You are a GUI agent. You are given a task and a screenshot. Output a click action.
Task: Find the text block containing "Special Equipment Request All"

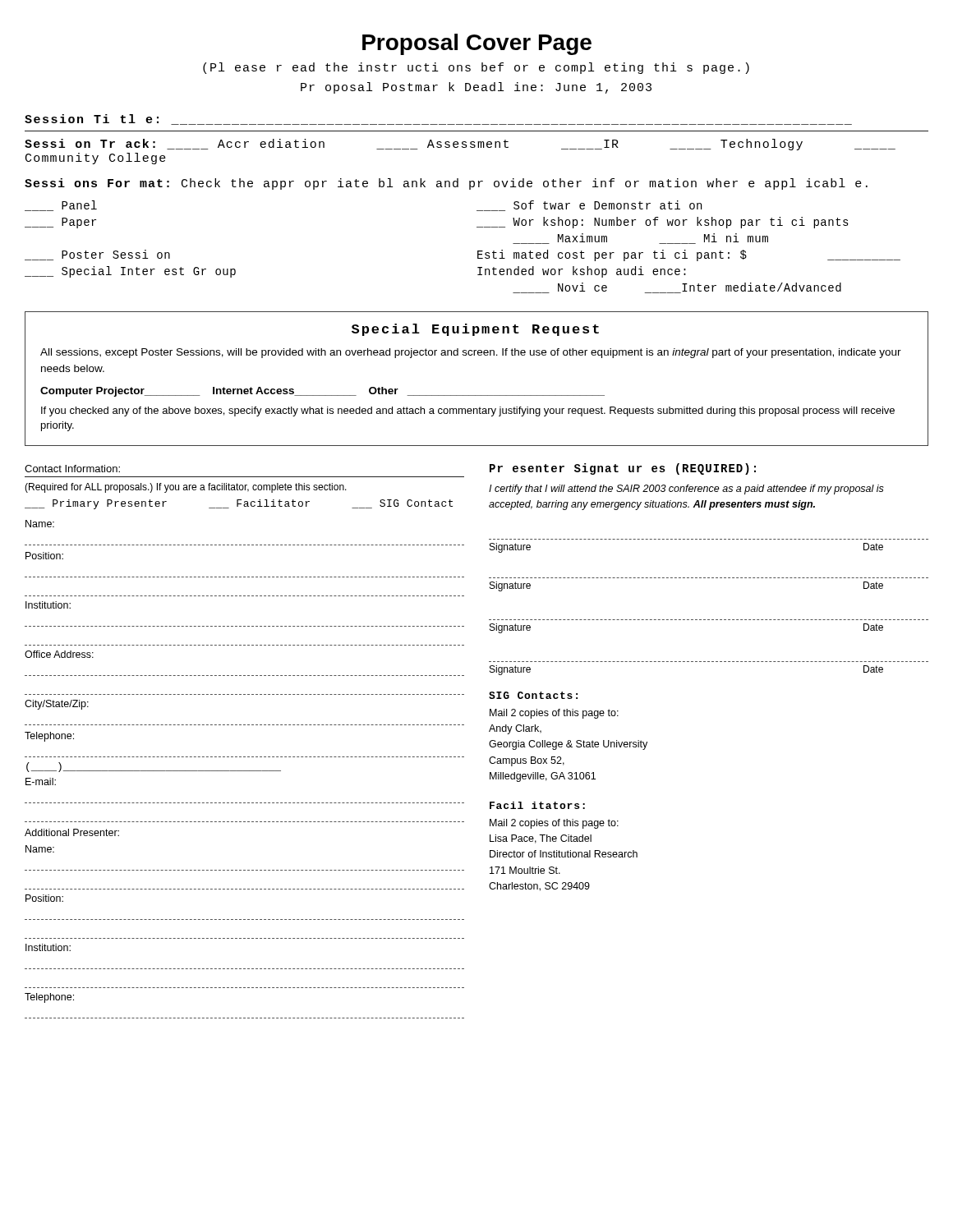475,330
